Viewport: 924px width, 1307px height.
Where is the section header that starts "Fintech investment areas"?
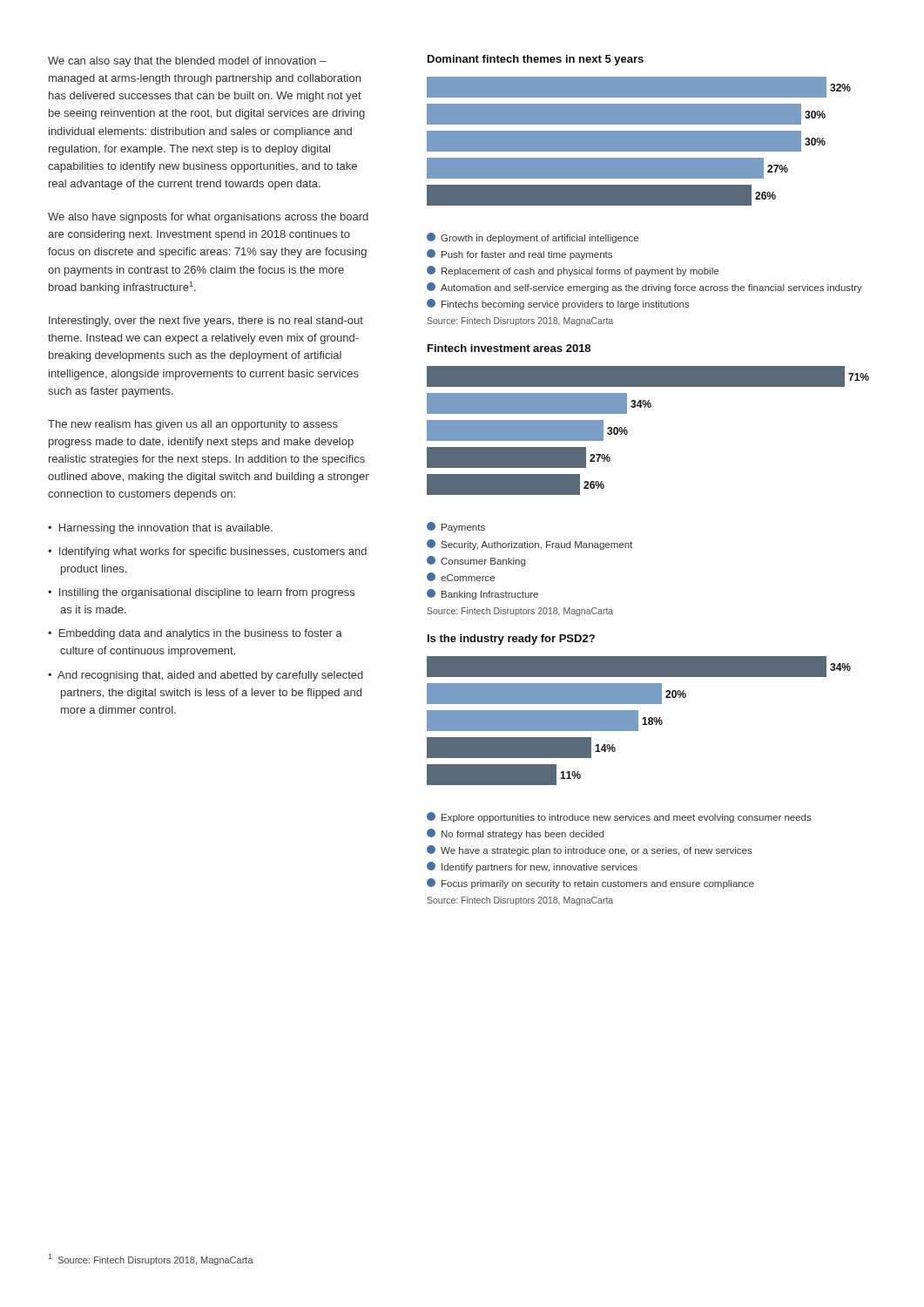(x=509, y=348)
